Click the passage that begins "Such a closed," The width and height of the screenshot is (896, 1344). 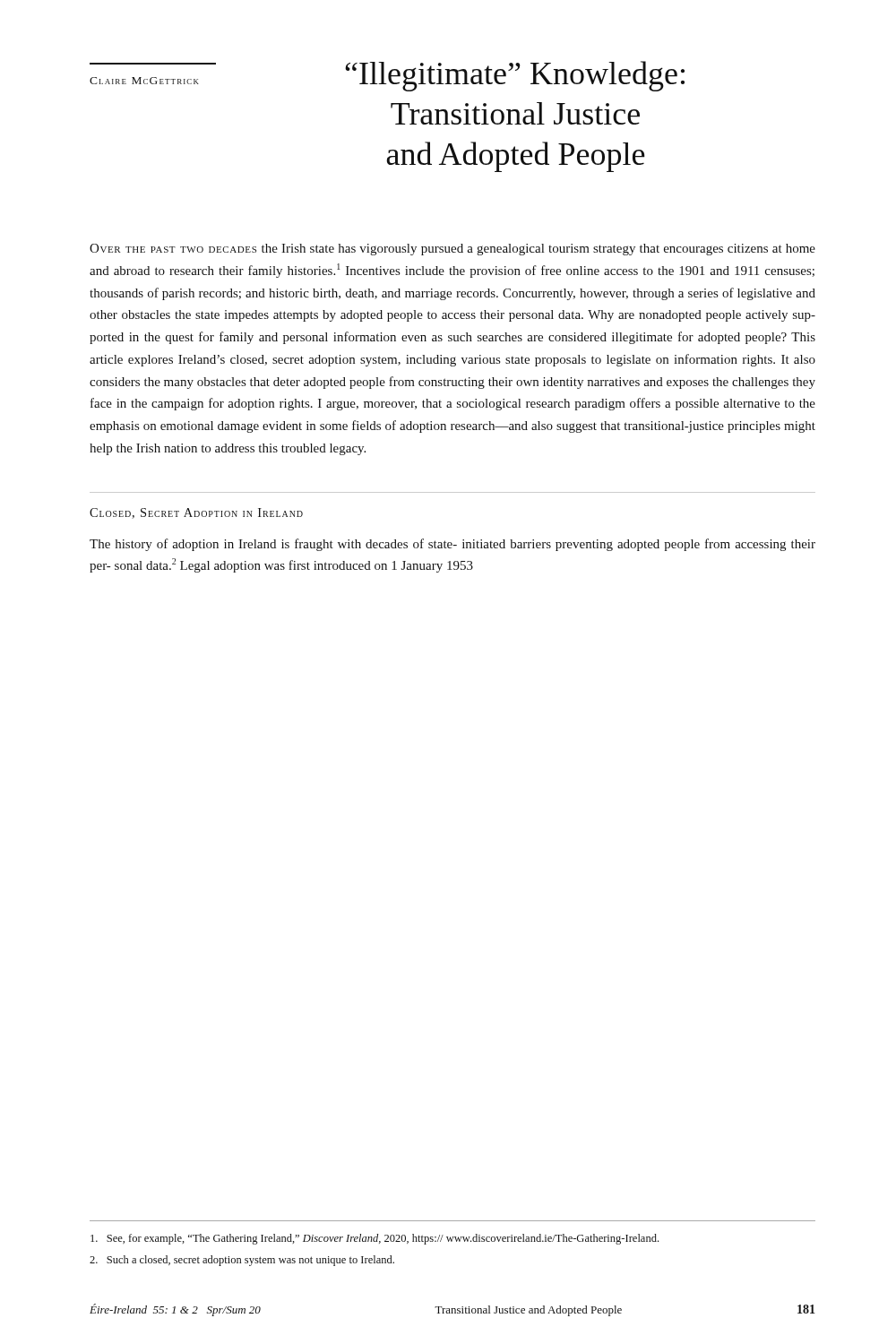[242, 1259]
